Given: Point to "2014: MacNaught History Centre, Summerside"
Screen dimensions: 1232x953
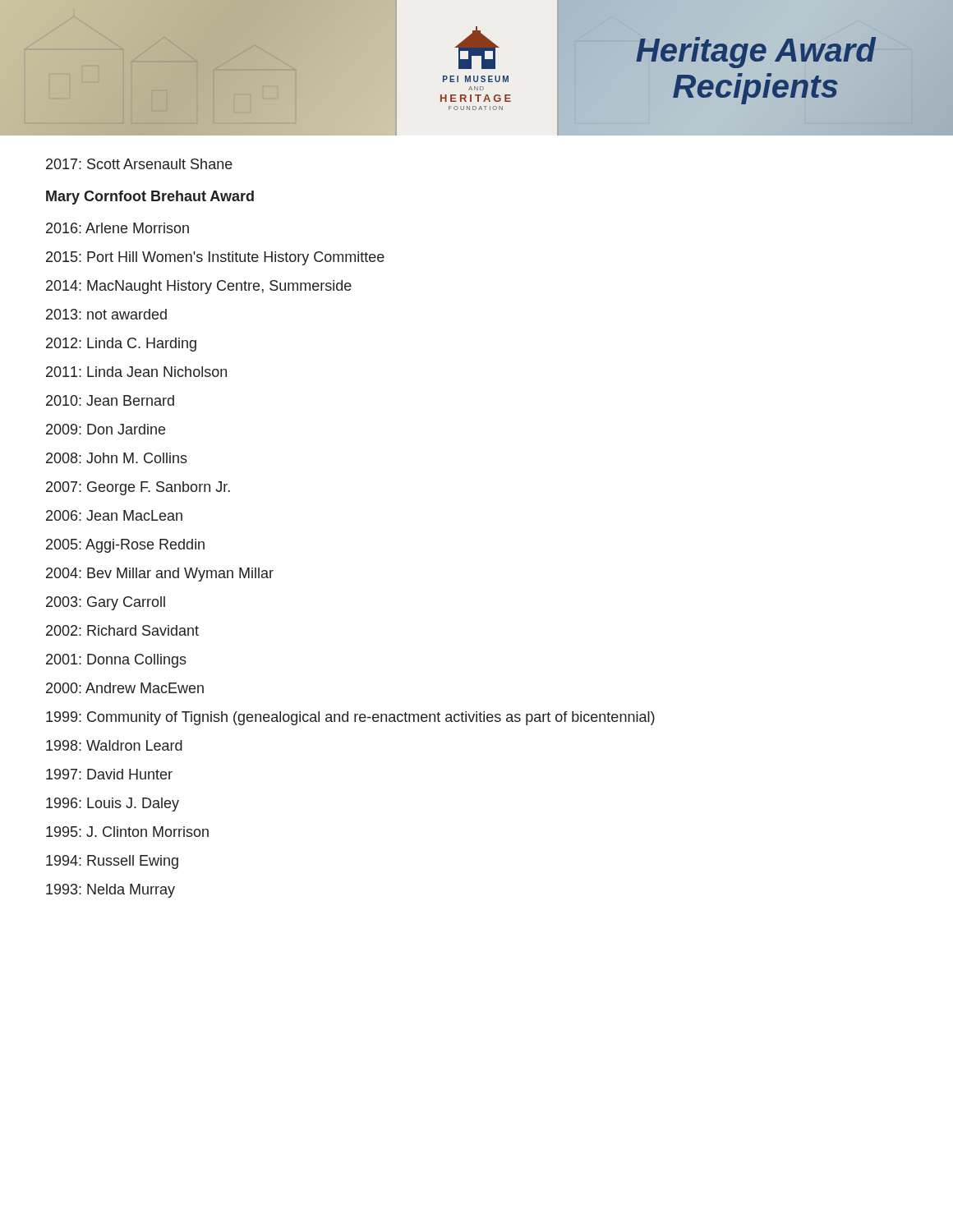Looking at the screenshot, I should pos(198,286).
